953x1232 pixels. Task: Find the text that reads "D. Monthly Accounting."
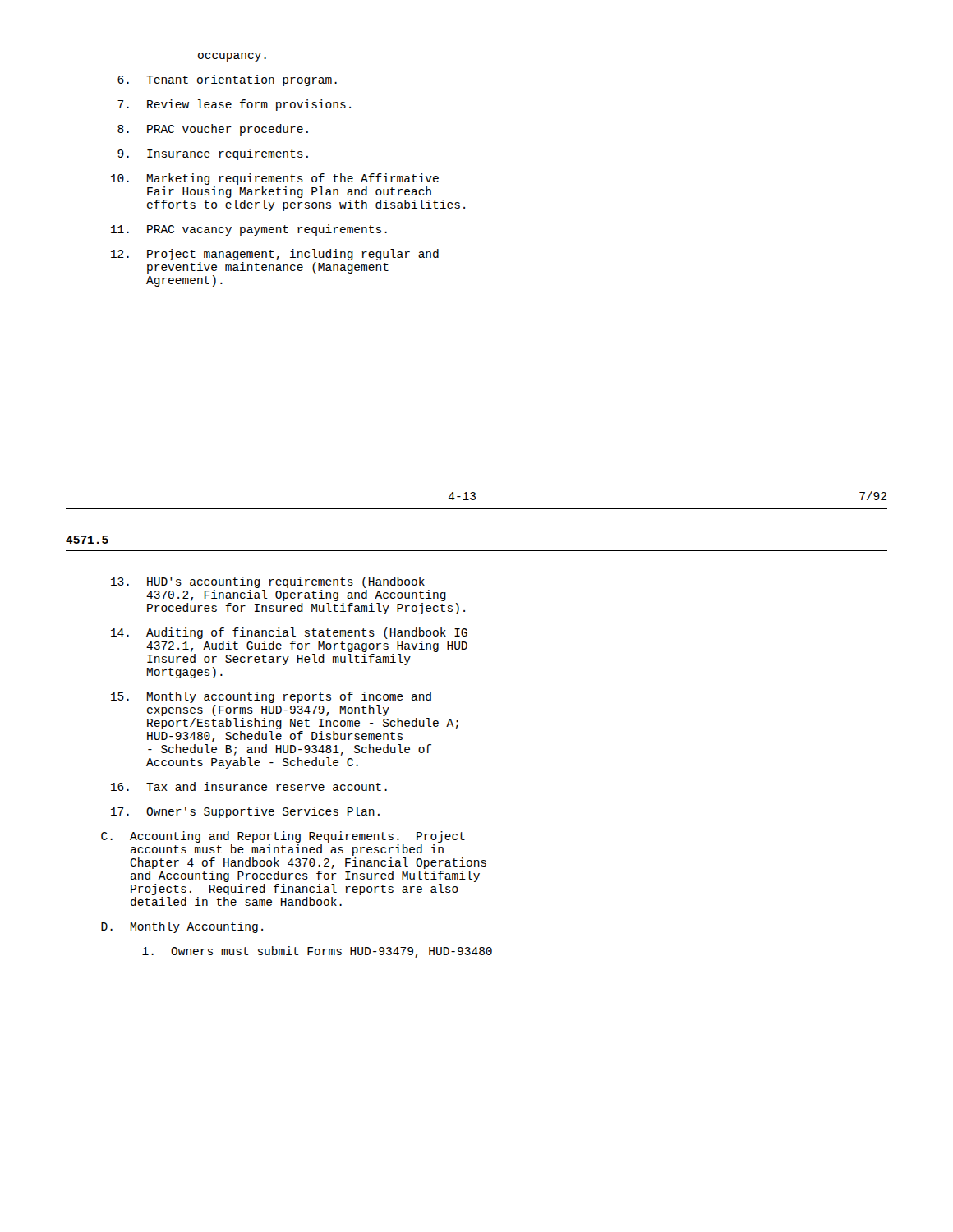click(182, 927)
